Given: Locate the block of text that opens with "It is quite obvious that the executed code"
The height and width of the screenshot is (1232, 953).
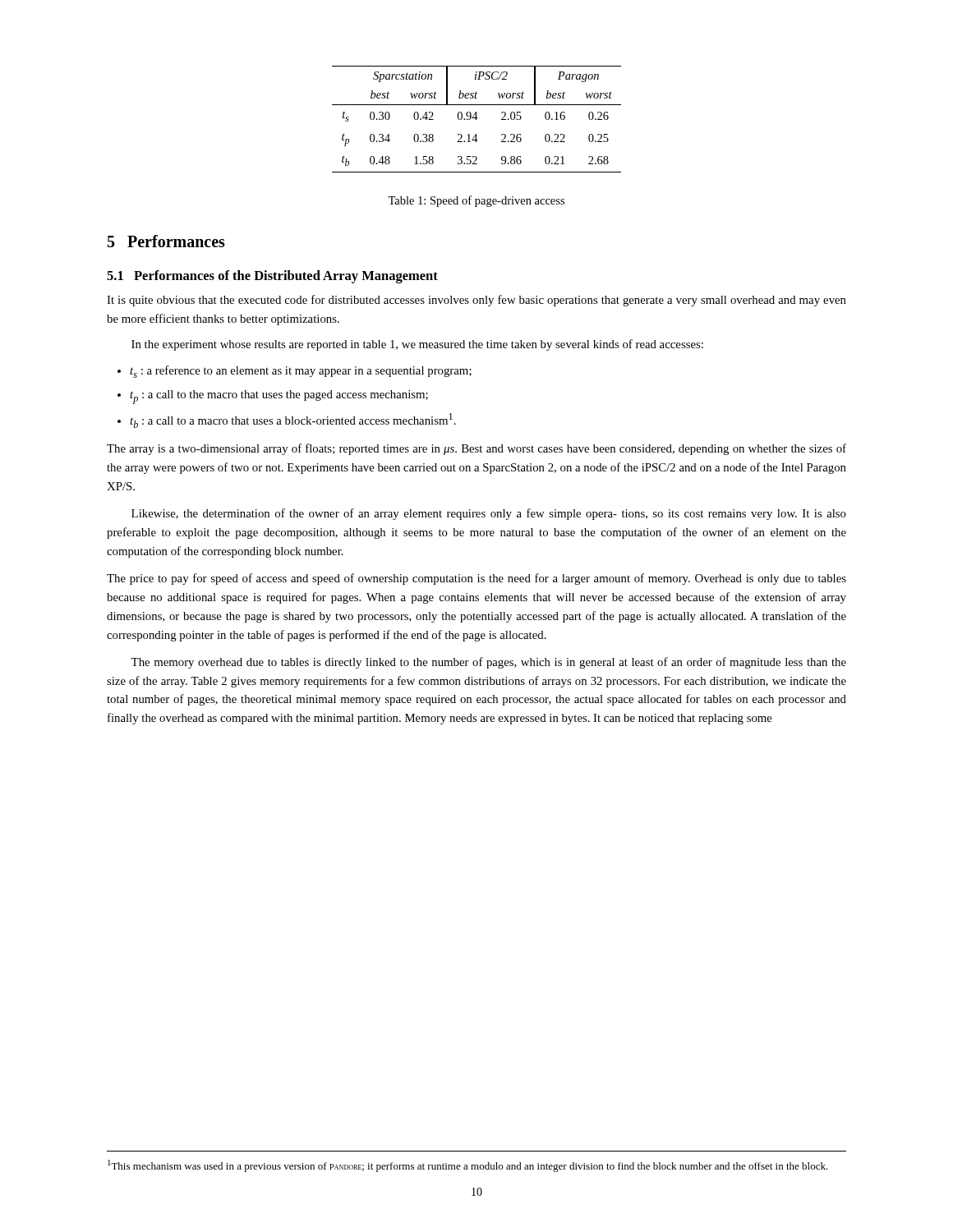Looking at the screenshot, I should coord(476,301).
